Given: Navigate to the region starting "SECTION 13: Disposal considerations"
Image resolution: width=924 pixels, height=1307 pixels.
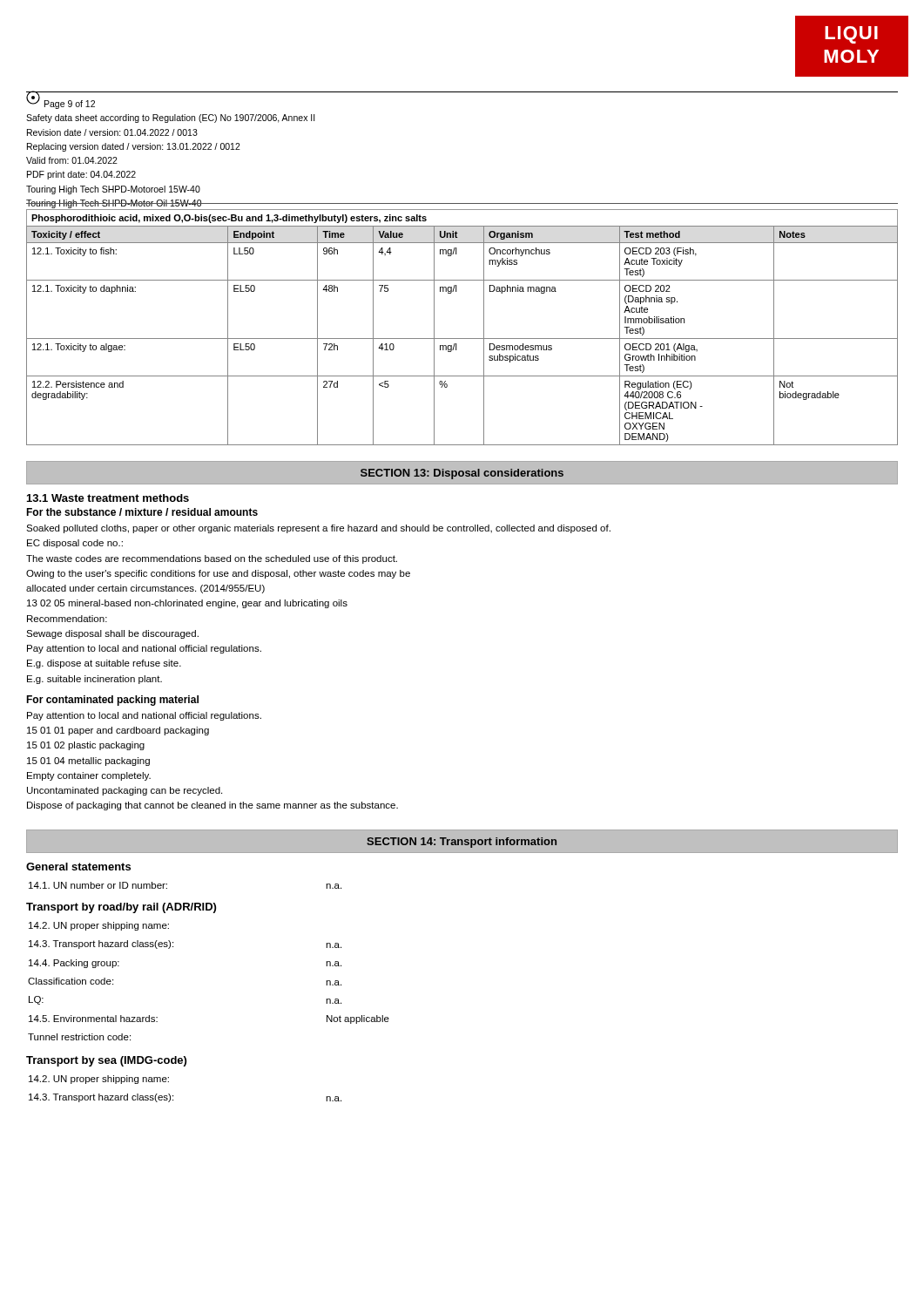Looking at the screenshot, I should click(x=462, y=473).
